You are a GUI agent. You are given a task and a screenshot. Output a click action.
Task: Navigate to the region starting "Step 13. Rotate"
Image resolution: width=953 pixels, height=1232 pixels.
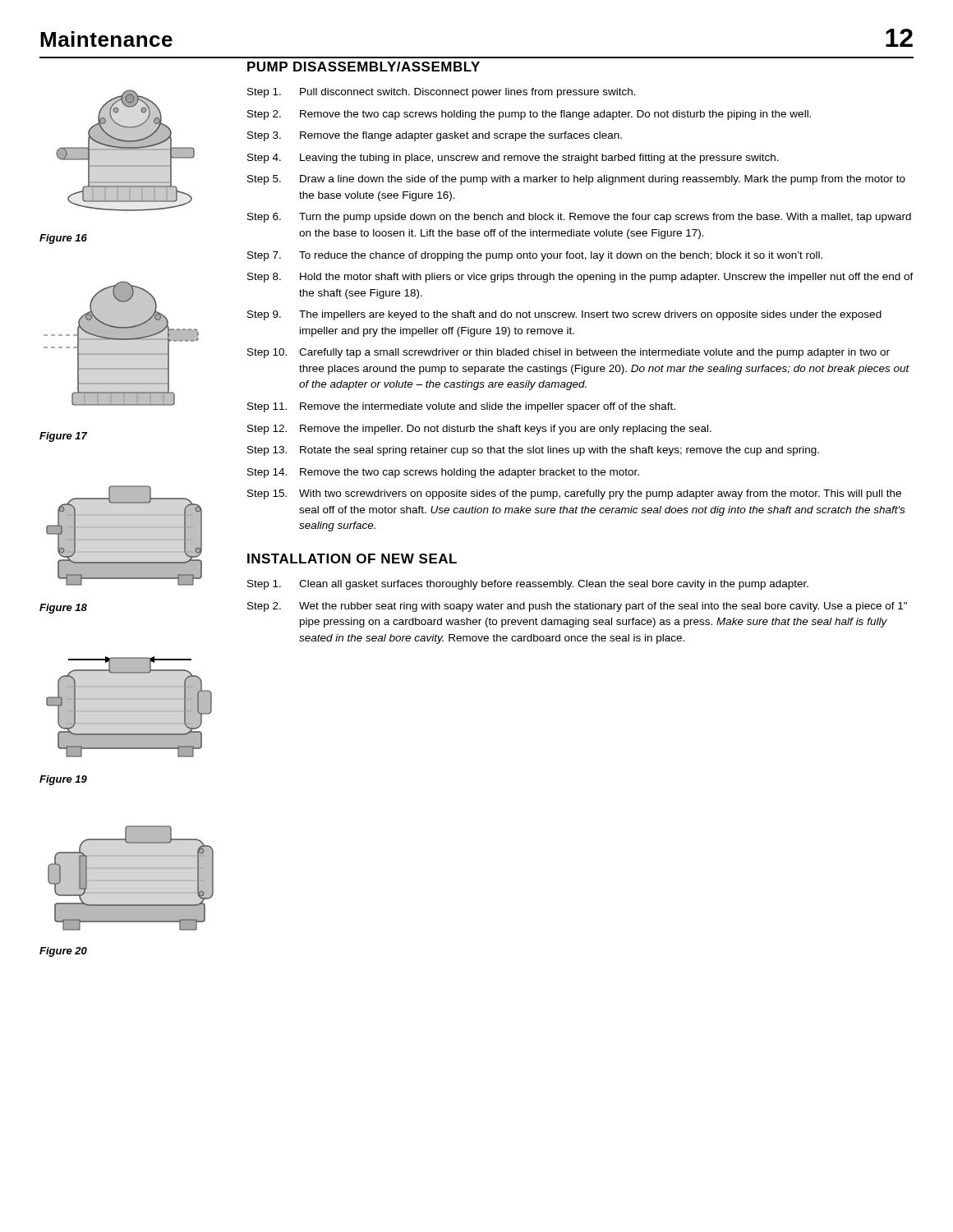coord(580,450)
